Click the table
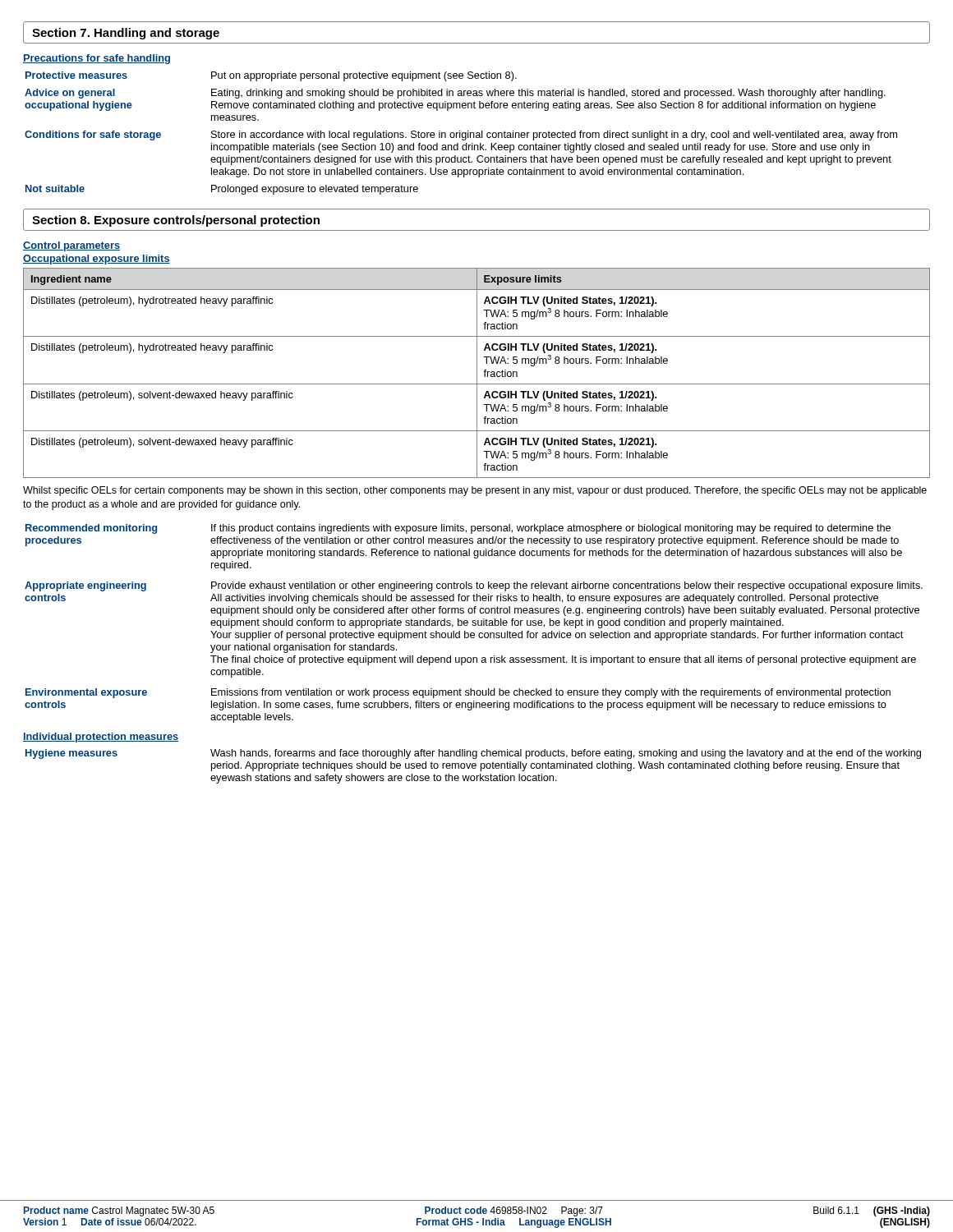953x1232 pixels. [476, 373]
